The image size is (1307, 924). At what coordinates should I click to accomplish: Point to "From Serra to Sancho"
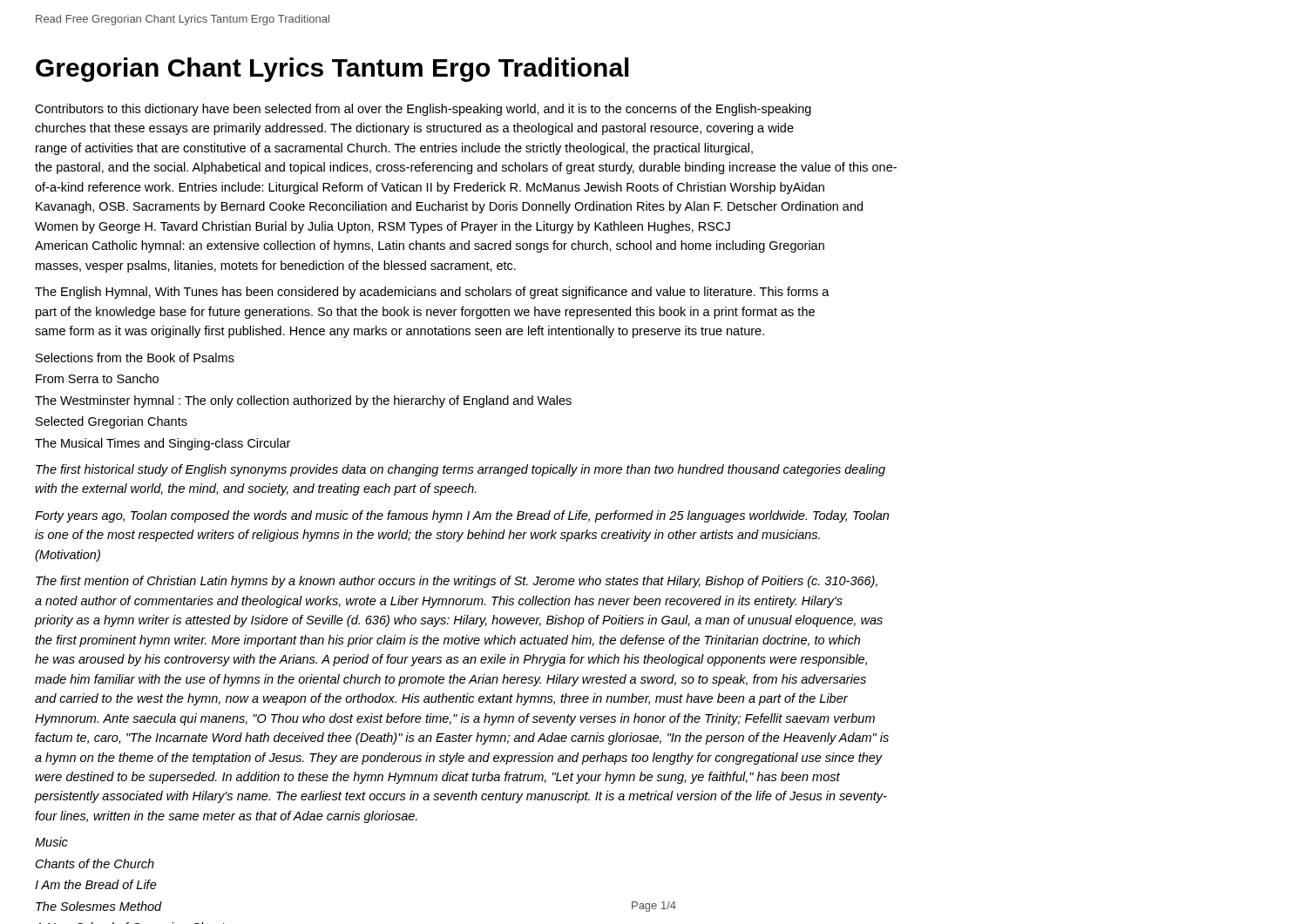[97, 379]
